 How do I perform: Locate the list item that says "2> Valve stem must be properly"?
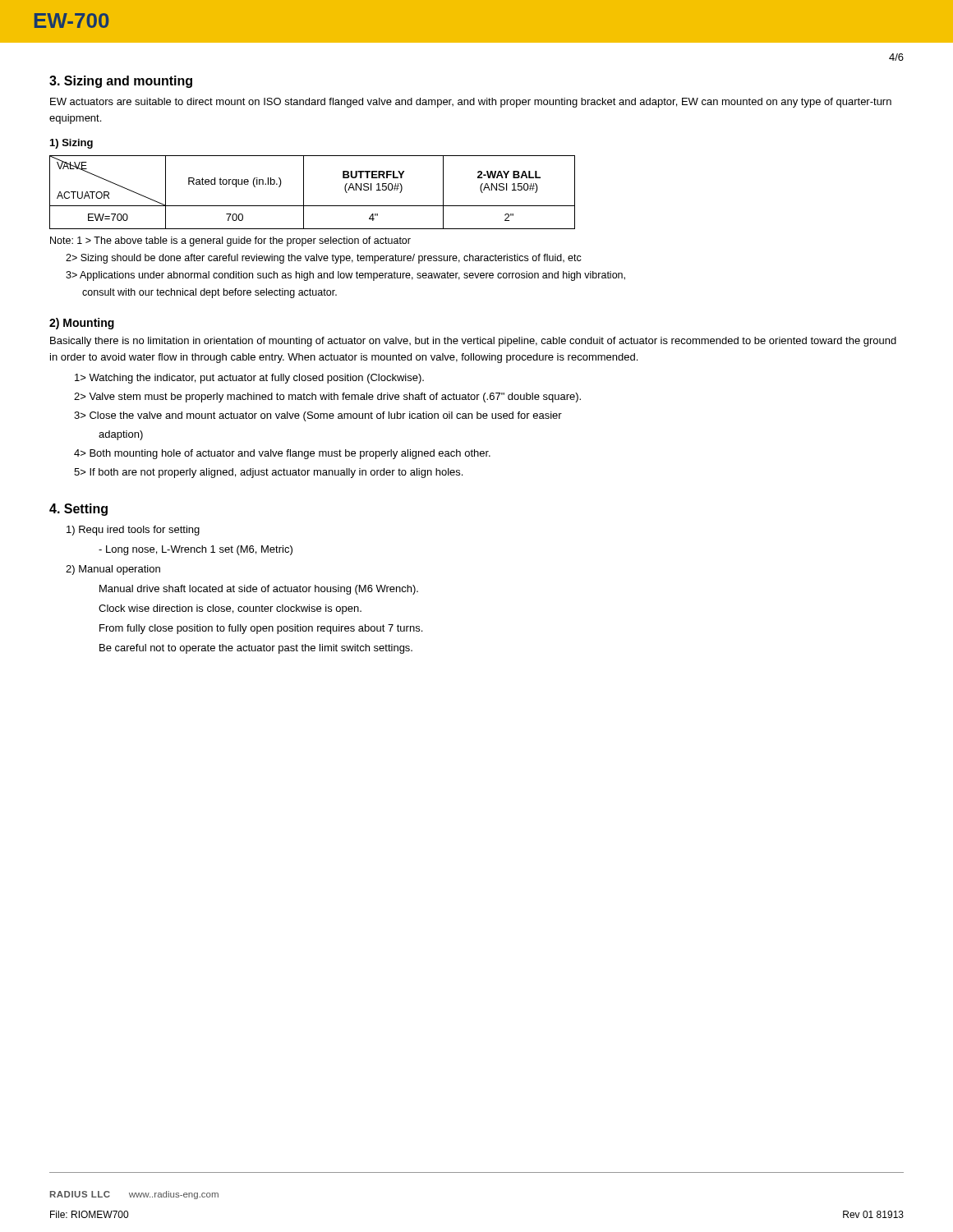tap(328, 396)
